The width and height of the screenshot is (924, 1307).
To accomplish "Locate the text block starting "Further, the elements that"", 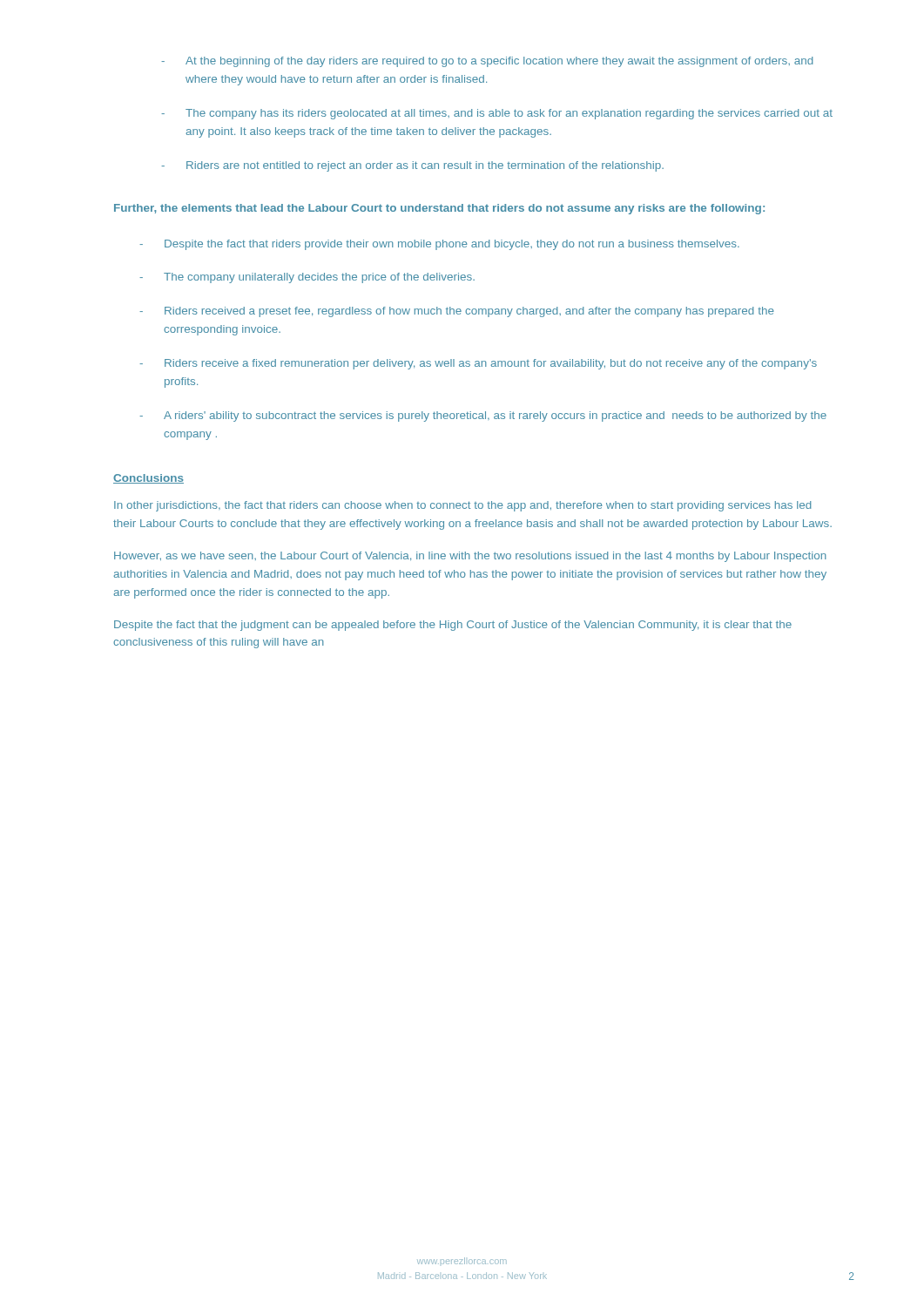I will click(x=440, y=207).
